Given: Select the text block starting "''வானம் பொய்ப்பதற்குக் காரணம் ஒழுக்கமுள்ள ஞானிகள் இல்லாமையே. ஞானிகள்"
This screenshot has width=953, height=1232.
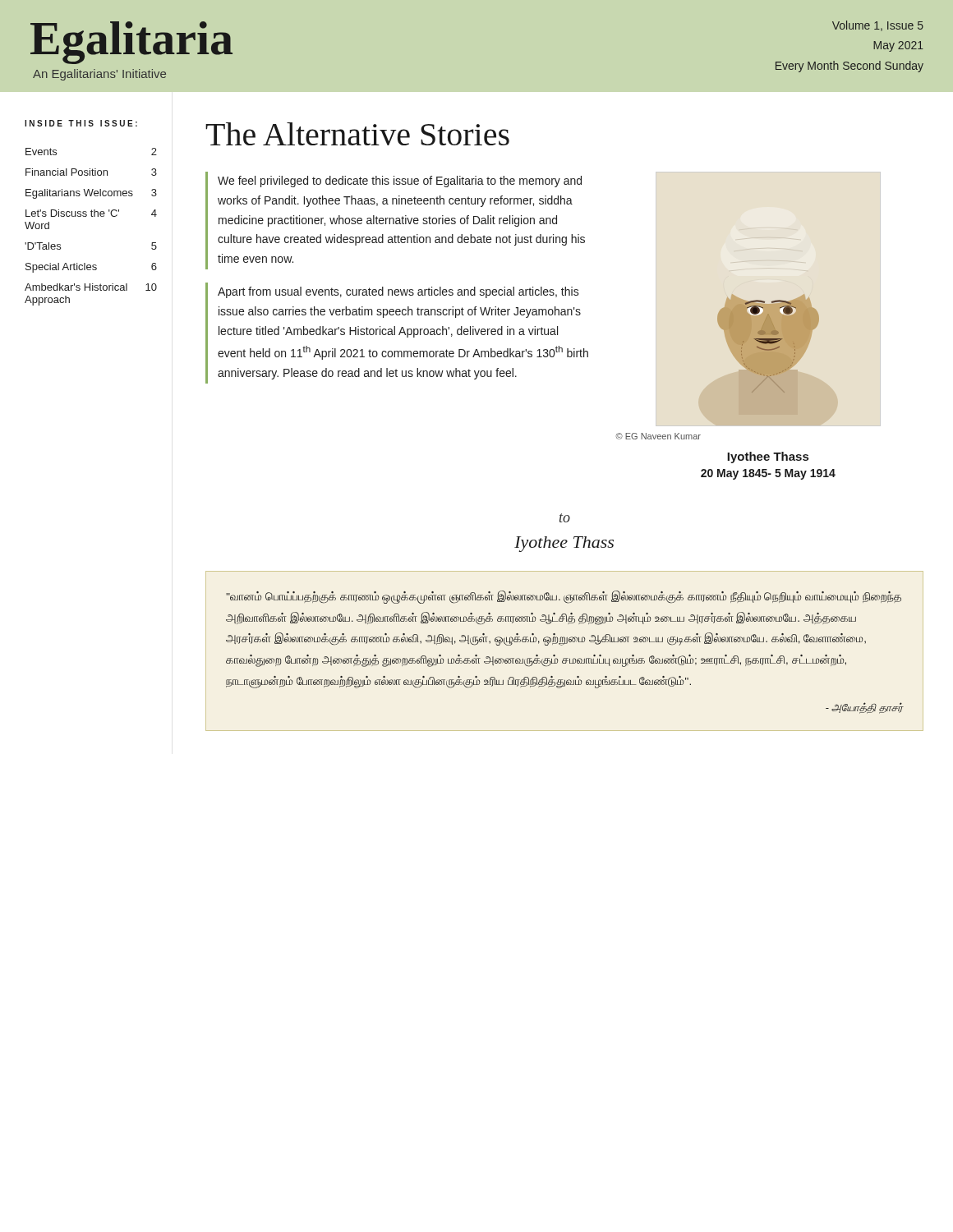Looking at the screenshot, I should 564,655.
